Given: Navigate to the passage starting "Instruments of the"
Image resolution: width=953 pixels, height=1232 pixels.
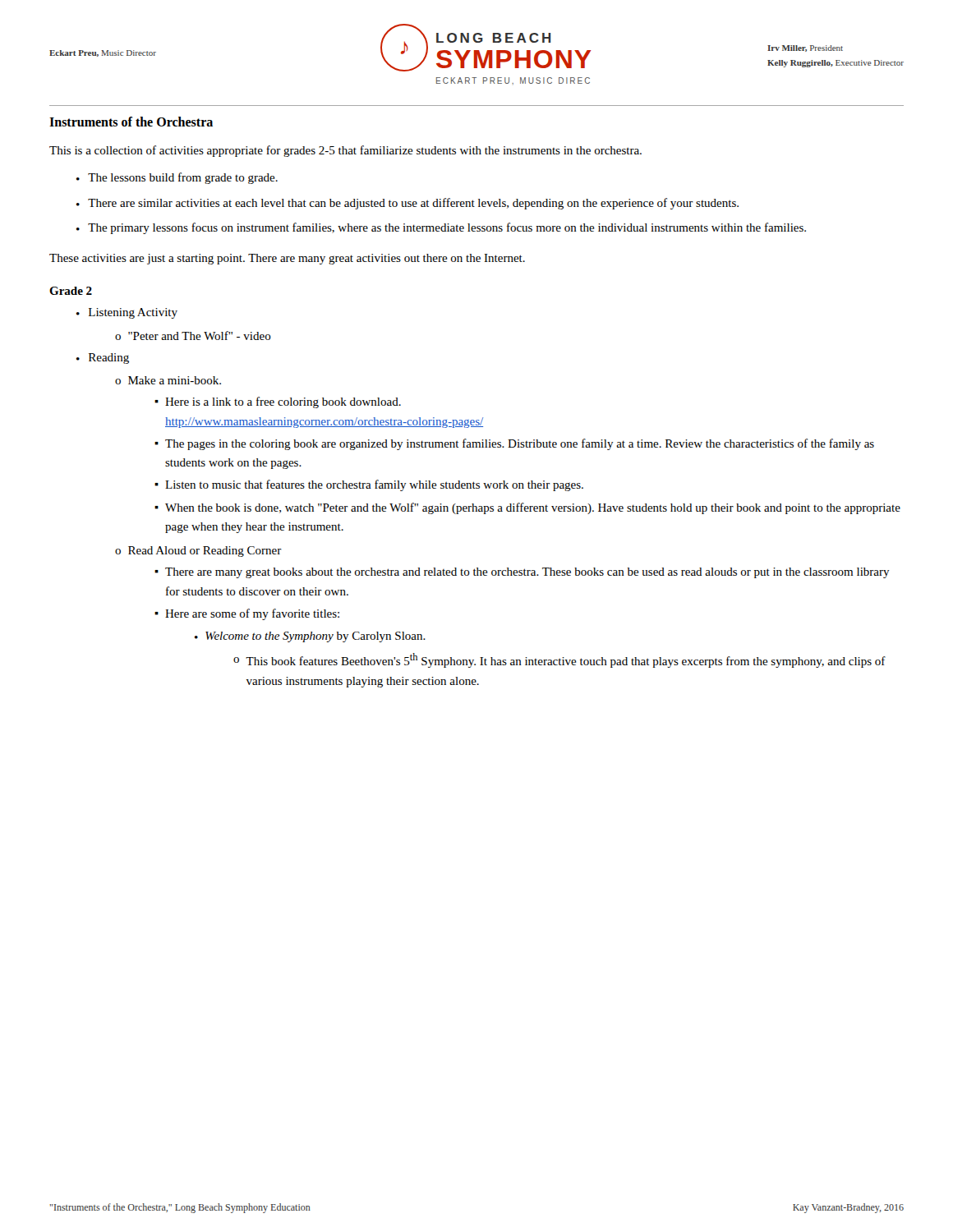Looking at the screenshot, I should click(131, 122).
